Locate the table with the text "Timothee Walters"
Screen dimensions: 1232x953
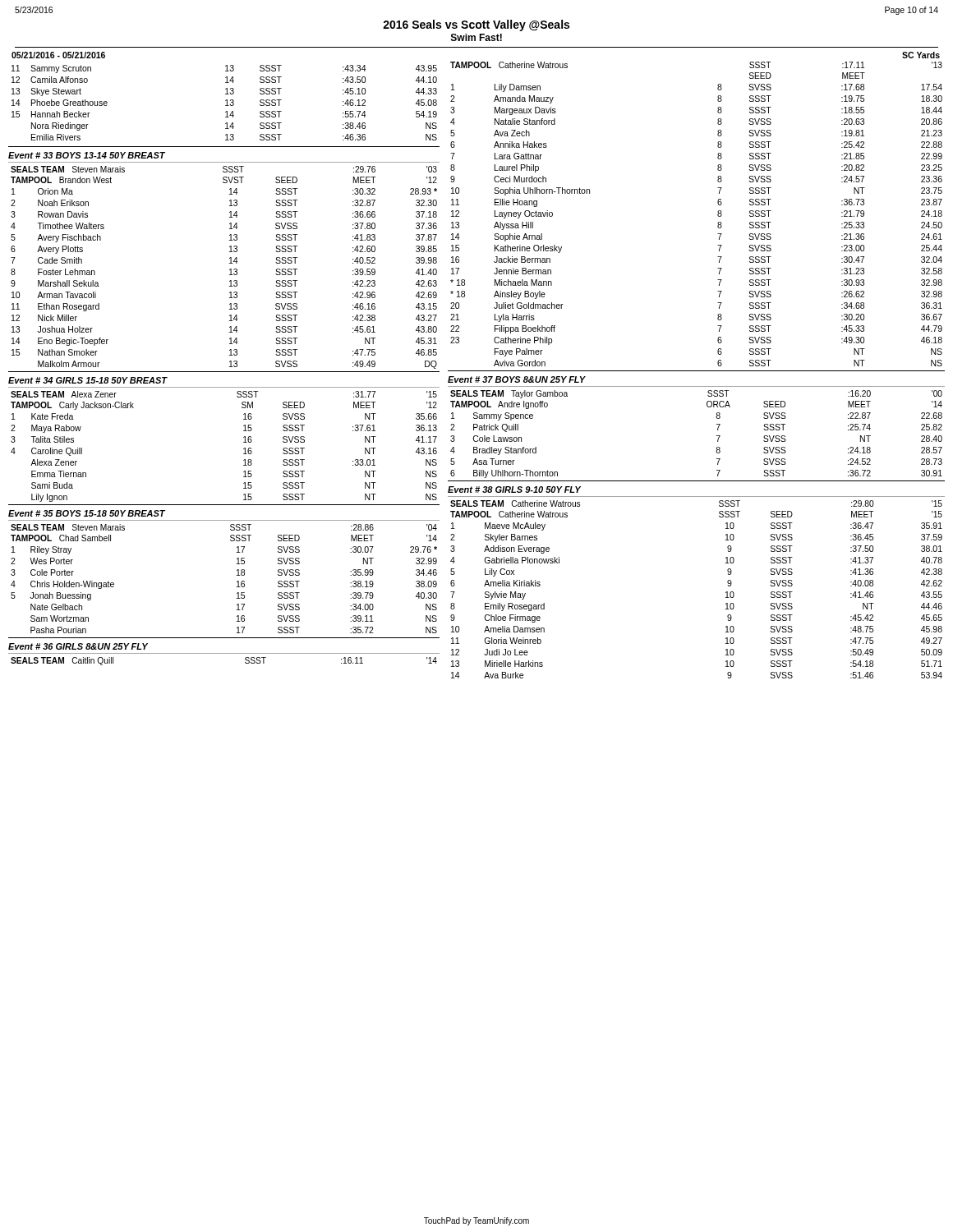click(224, 267)
